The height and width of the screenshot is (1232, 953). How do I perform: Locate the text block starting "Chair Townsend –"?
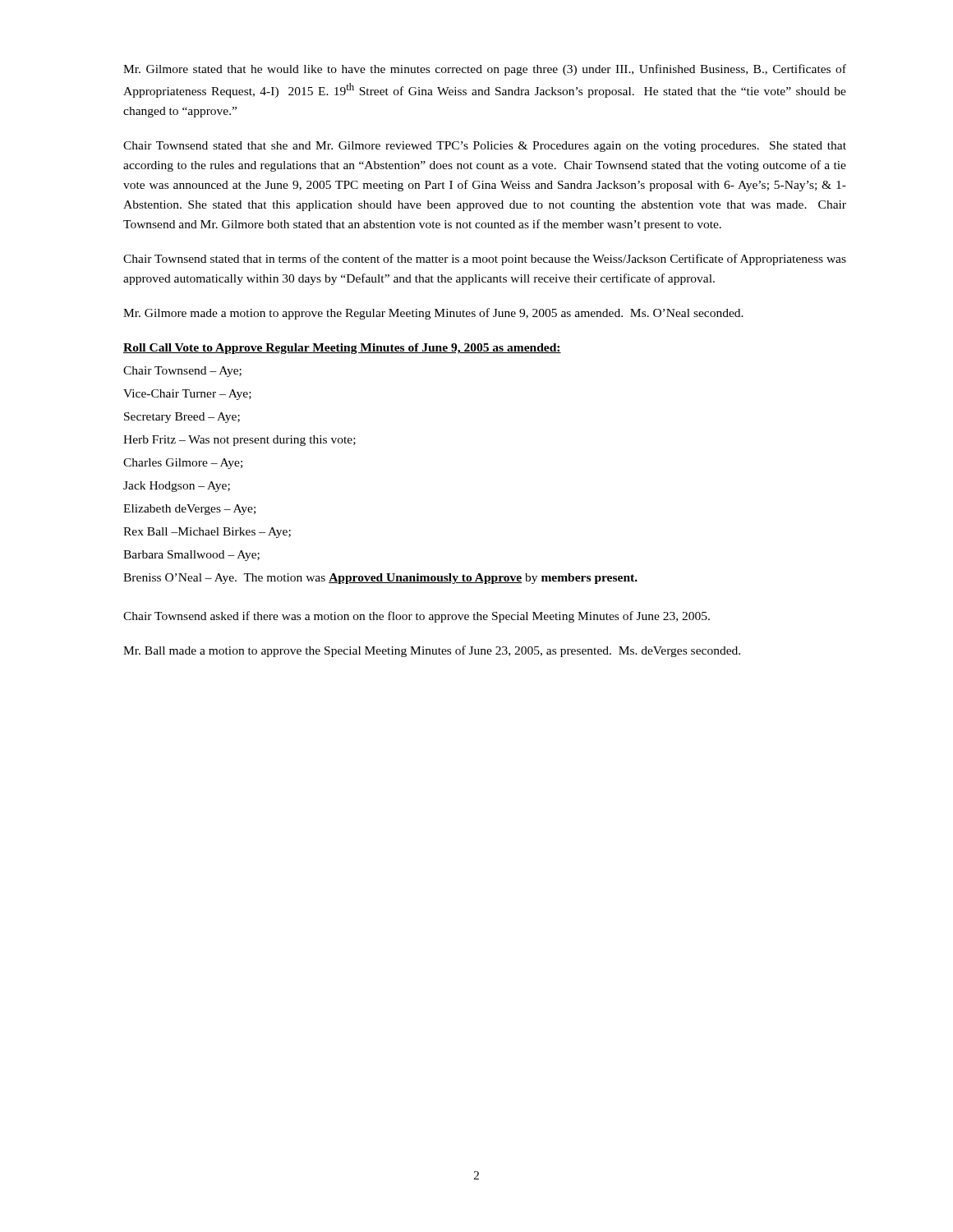coord(183,370)
